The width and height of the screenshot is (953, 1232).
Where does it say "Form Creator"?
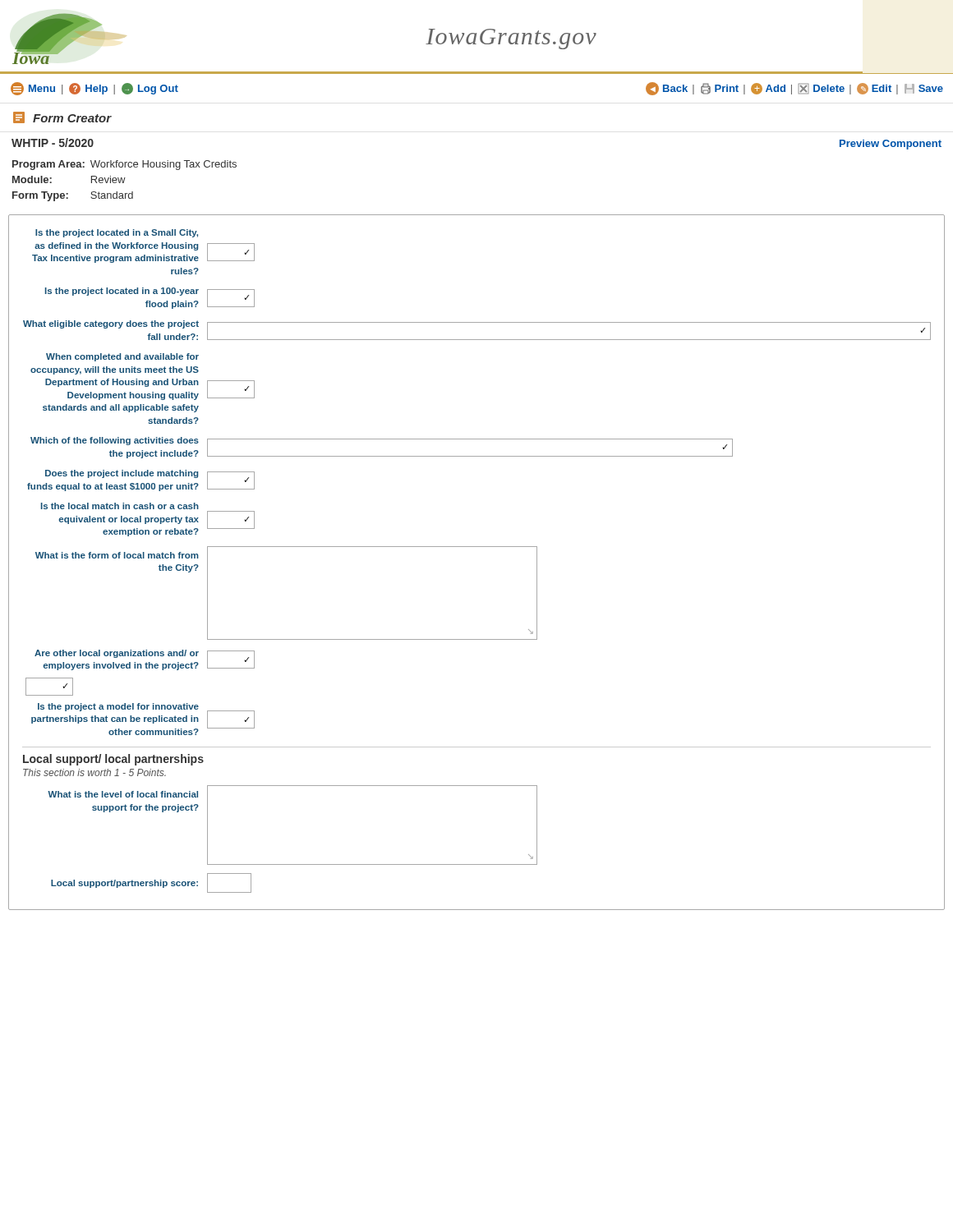coord(61,117)
